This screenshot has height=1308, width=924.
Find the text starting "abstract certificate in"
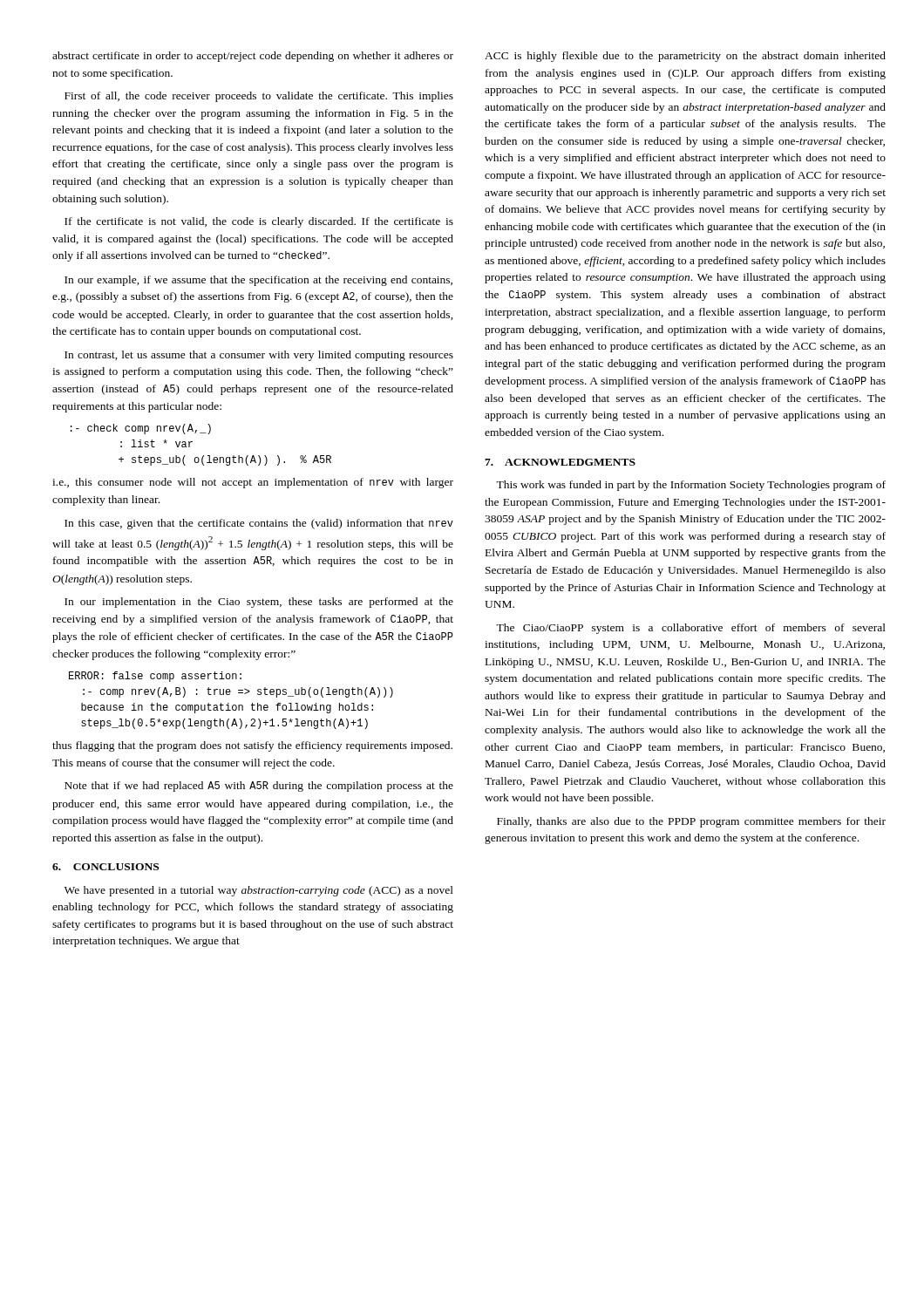point(253,64)
